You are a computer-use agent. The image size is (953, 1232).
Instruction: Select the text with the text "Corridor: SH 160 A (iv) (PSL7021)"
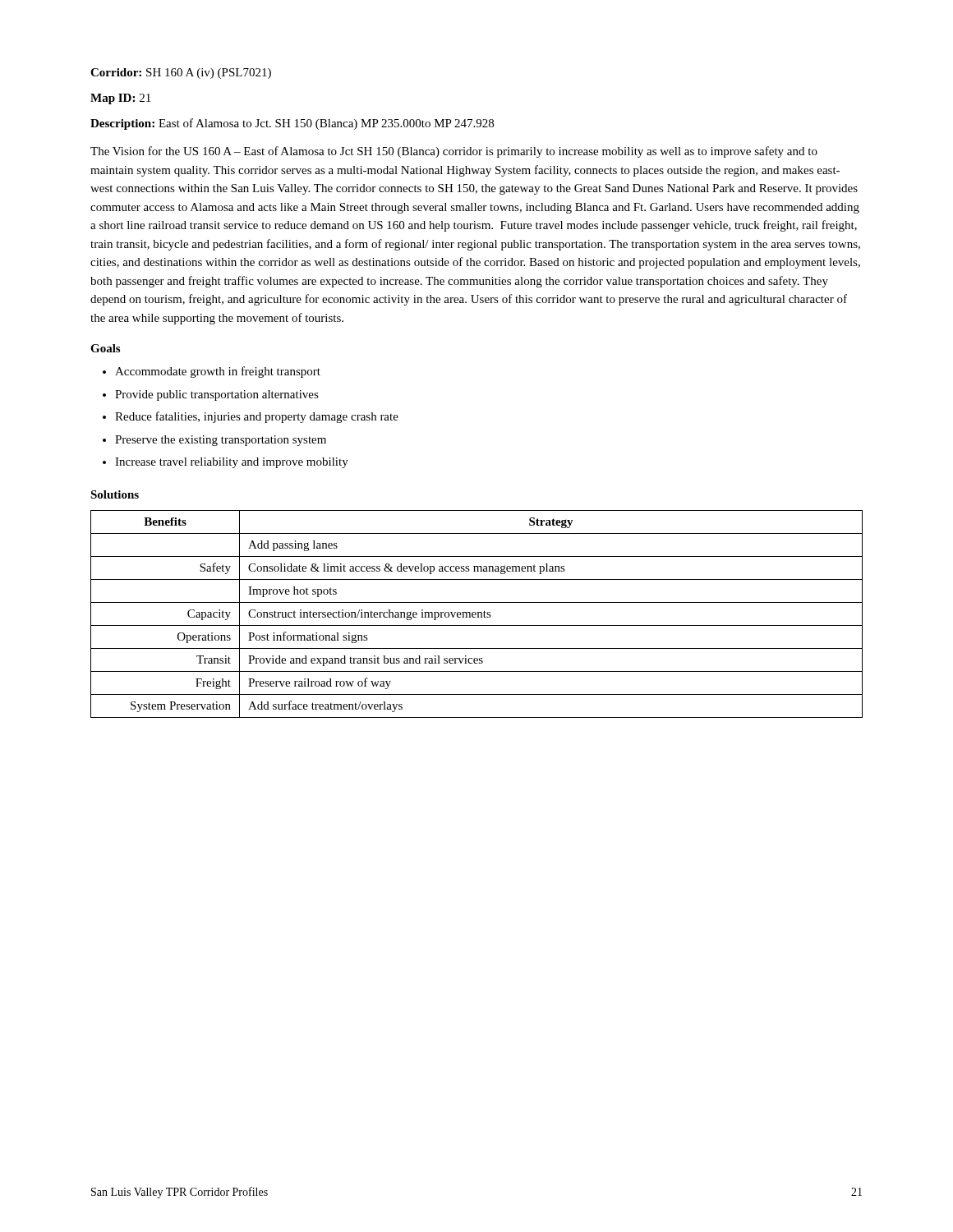[x=181, y=72]
